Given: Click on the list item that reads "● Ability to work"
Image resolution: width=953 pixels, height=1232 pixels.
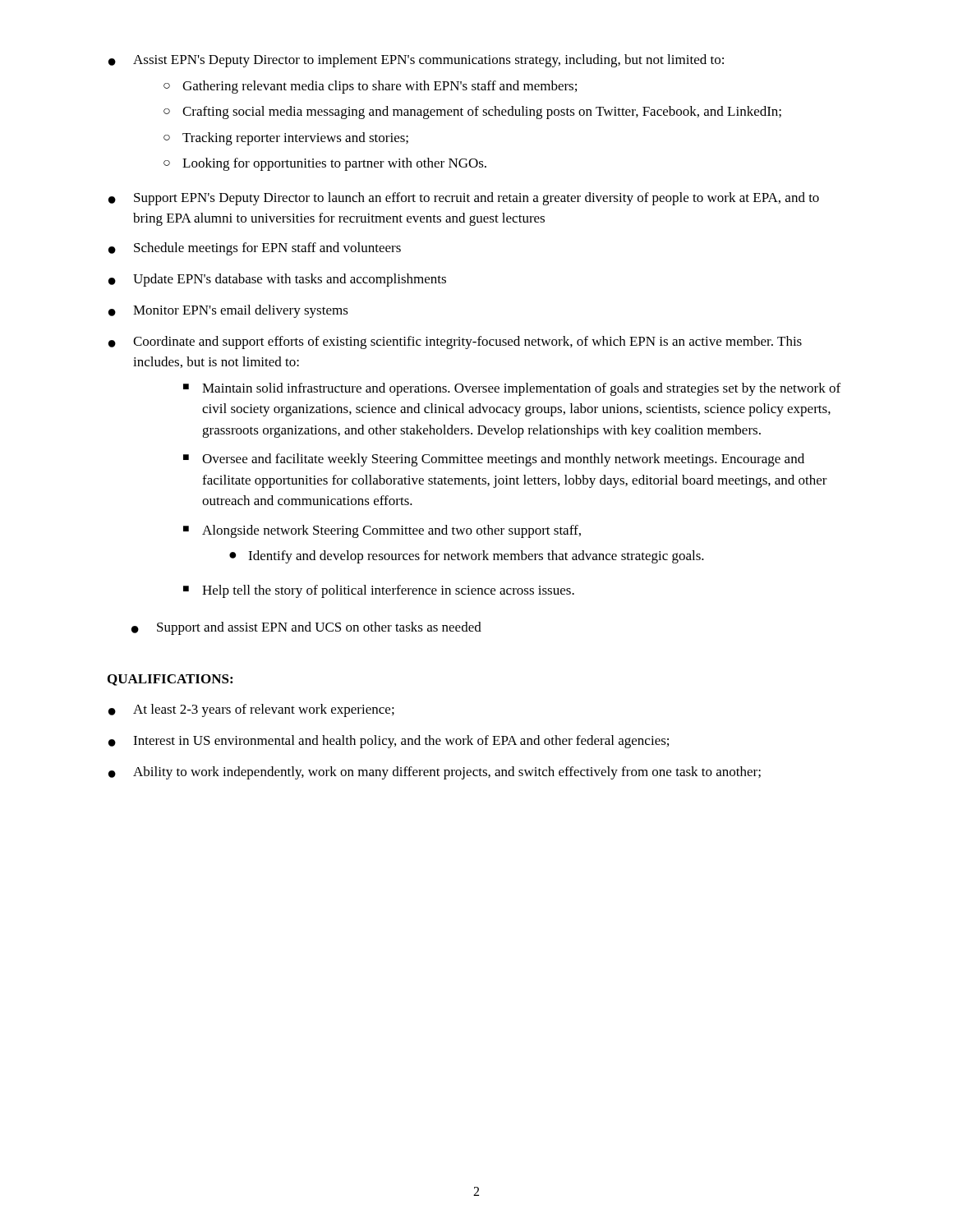Looking at the screenshot, I should pyautogui.click(x=476, y=773).
